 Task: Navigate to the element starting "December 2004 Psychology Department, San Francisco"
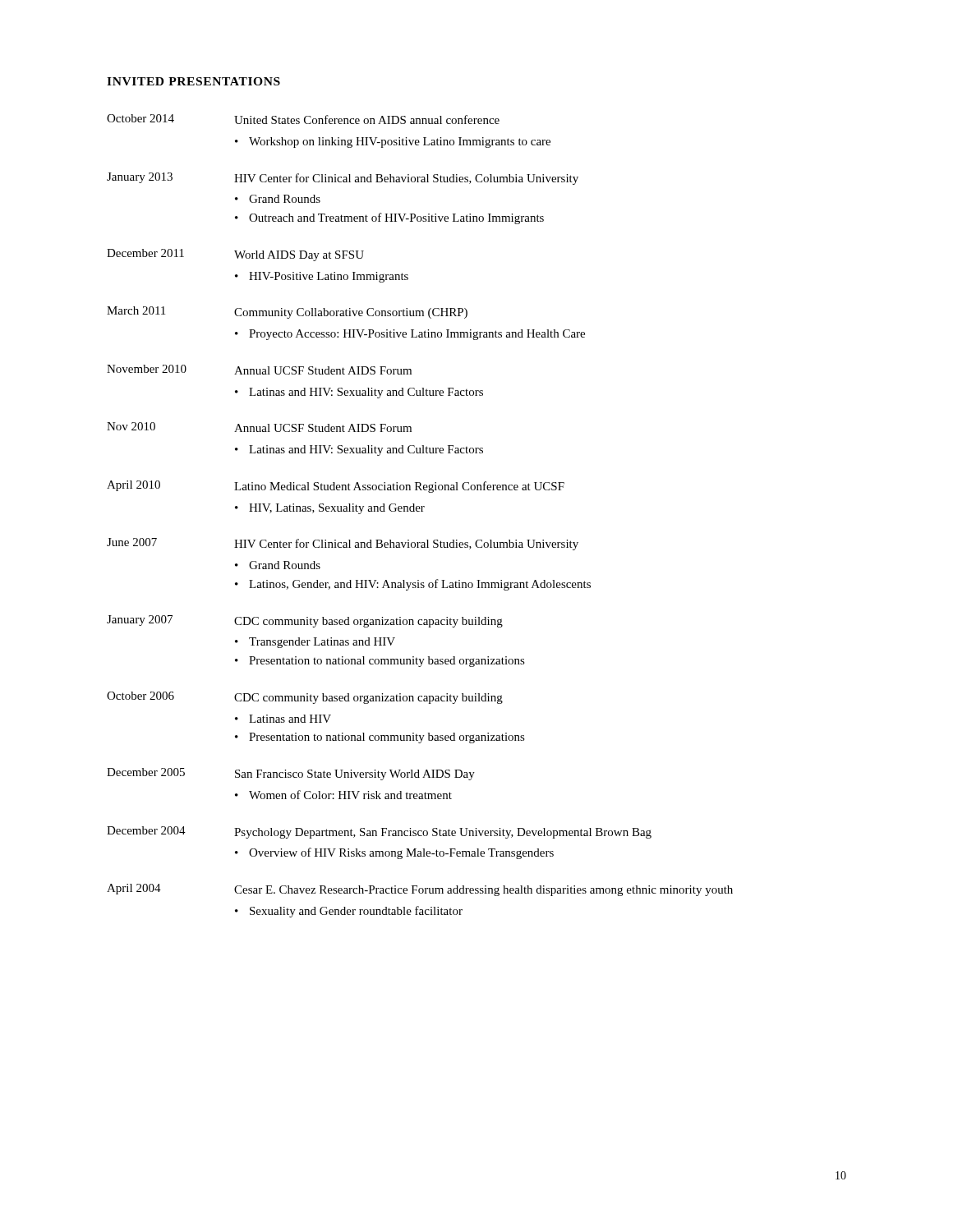pyautogui.click(x=476, y=843)
